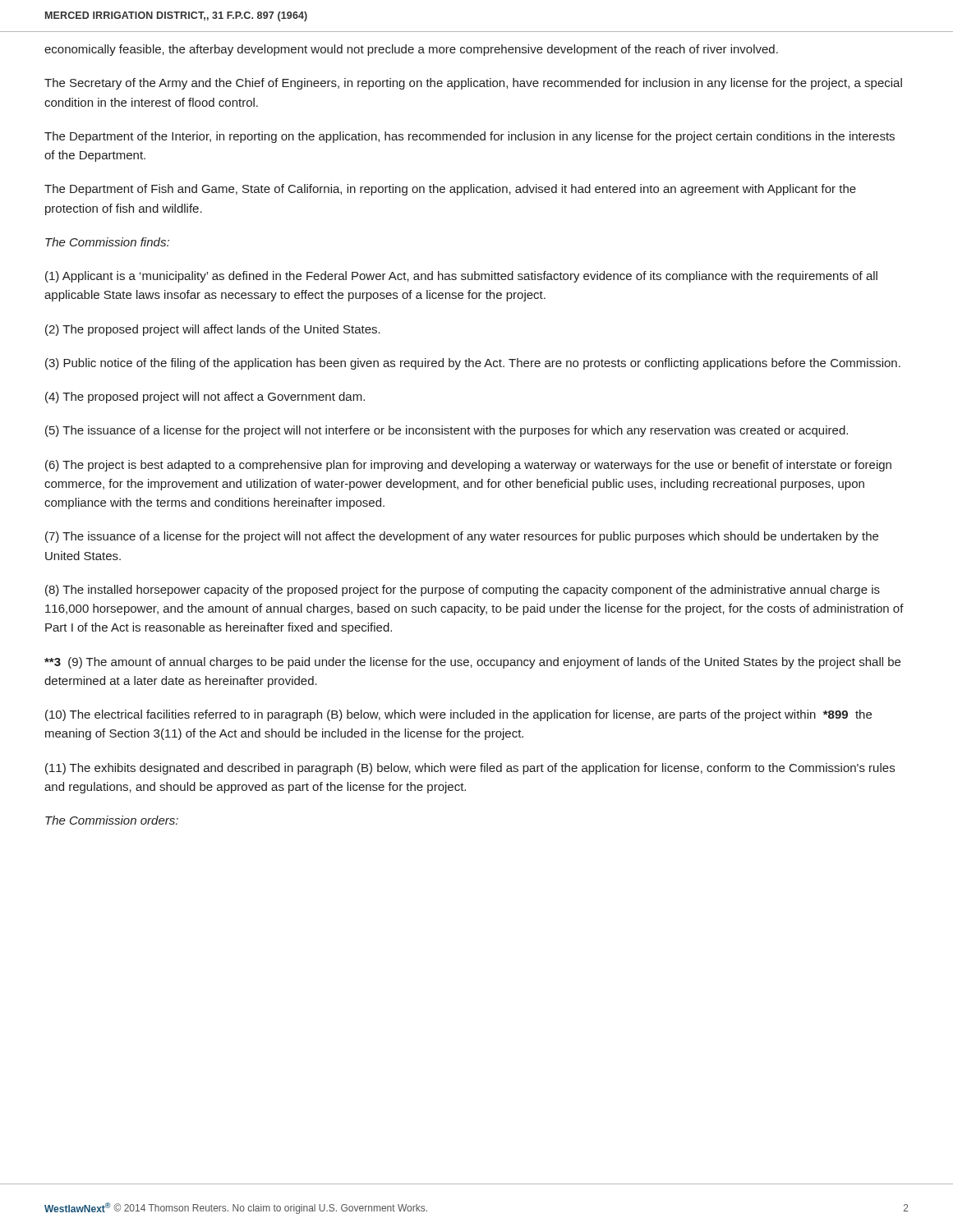Select the text block with the text "The Secretary of the Army and the"

click(x=474, y=92)
